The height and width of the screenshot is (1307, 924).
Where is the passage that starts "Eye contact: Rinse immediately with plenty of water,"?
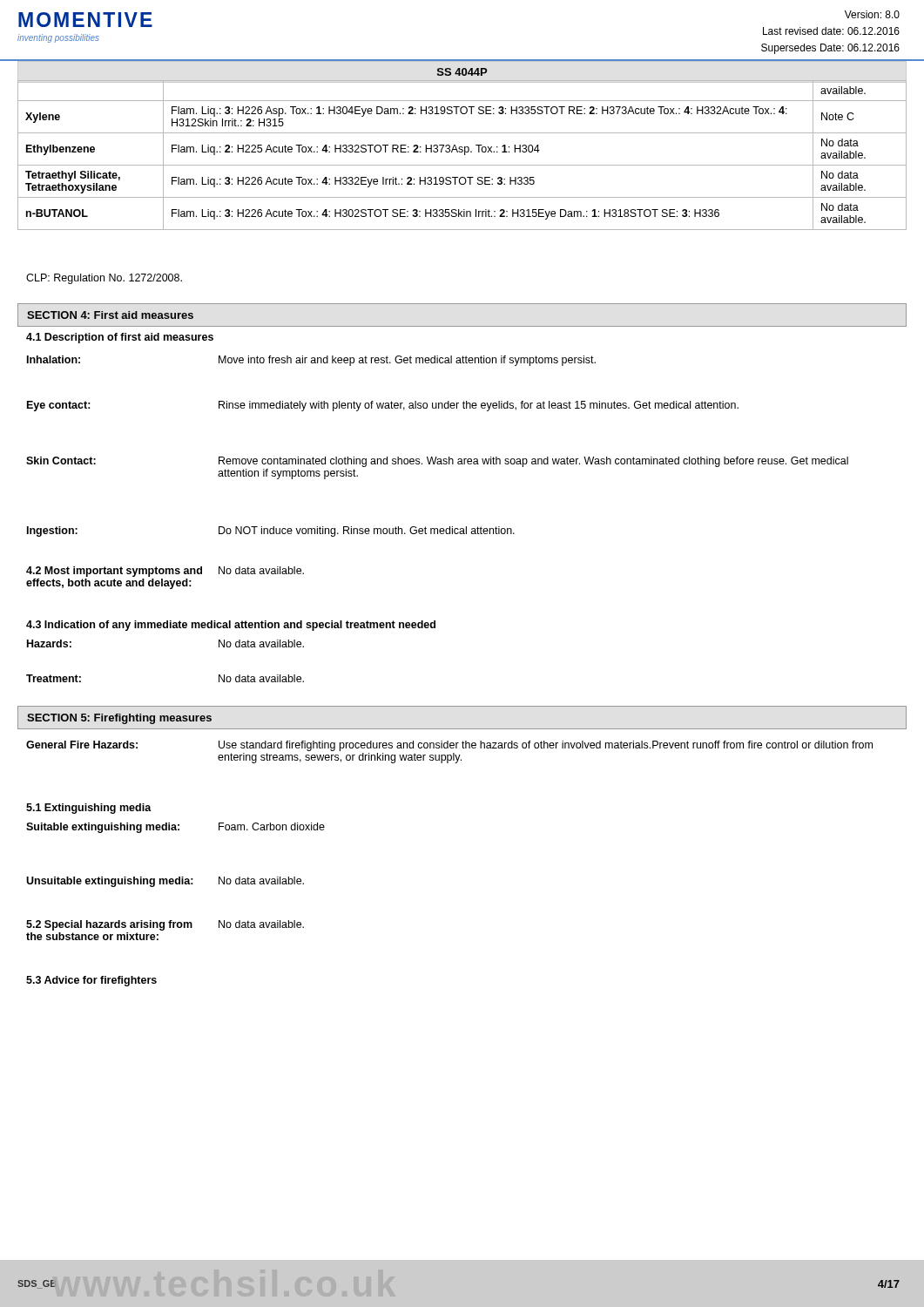coord(457,405)
